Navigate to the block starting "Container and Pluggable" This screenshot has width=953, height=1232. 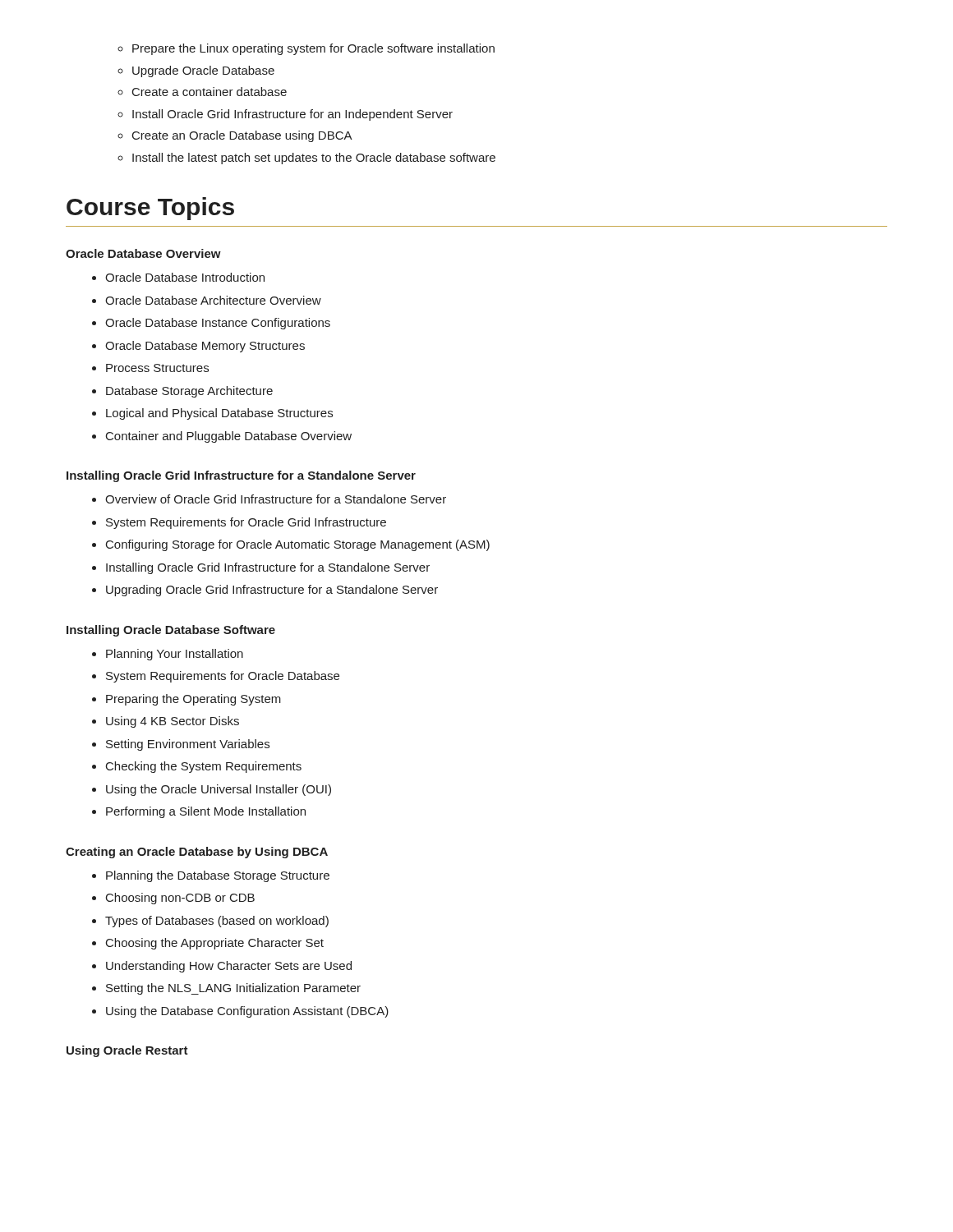(228, 435)
